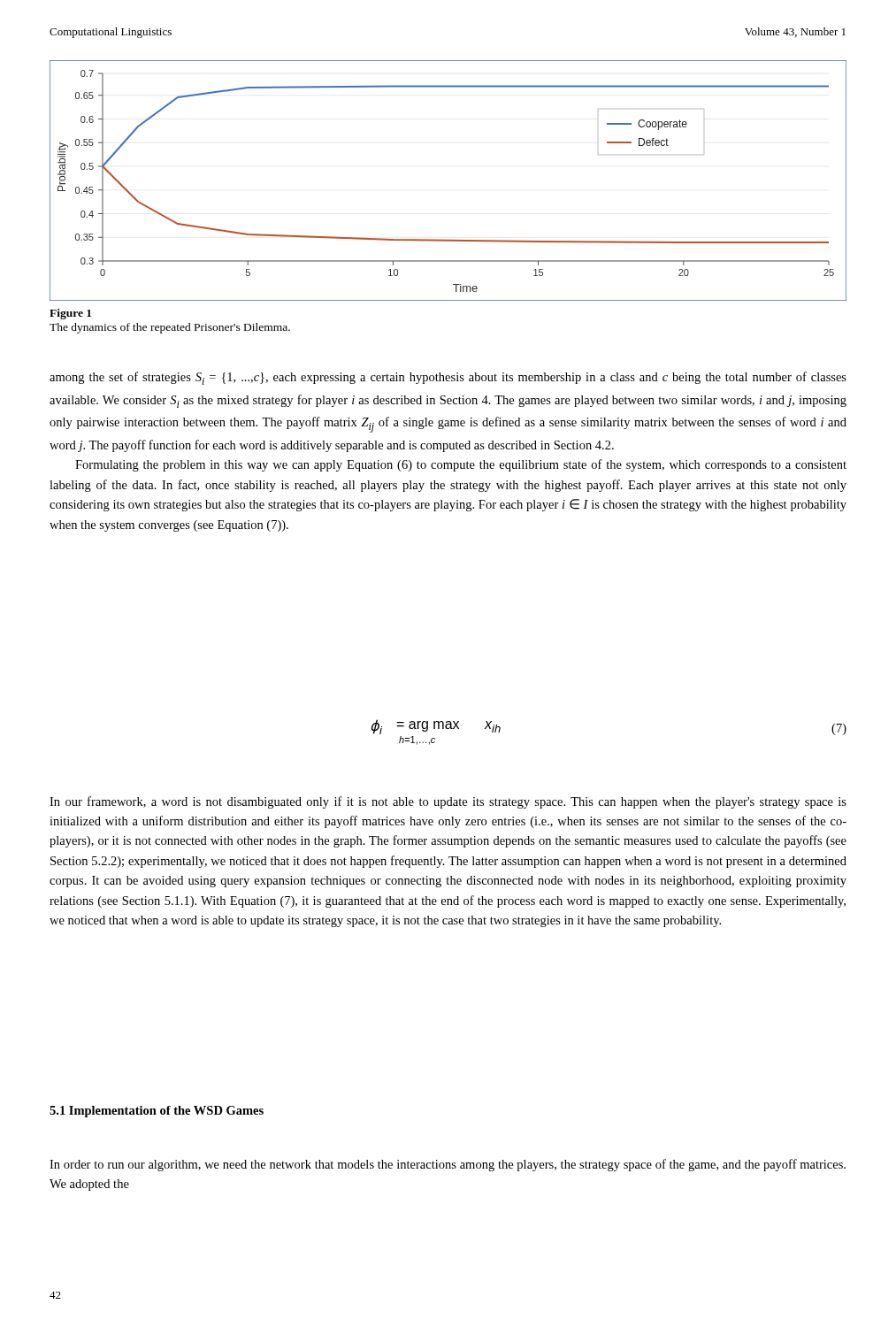Find the text block containing "In our framework,"
Screen dimensions: 1327x896
448,861
